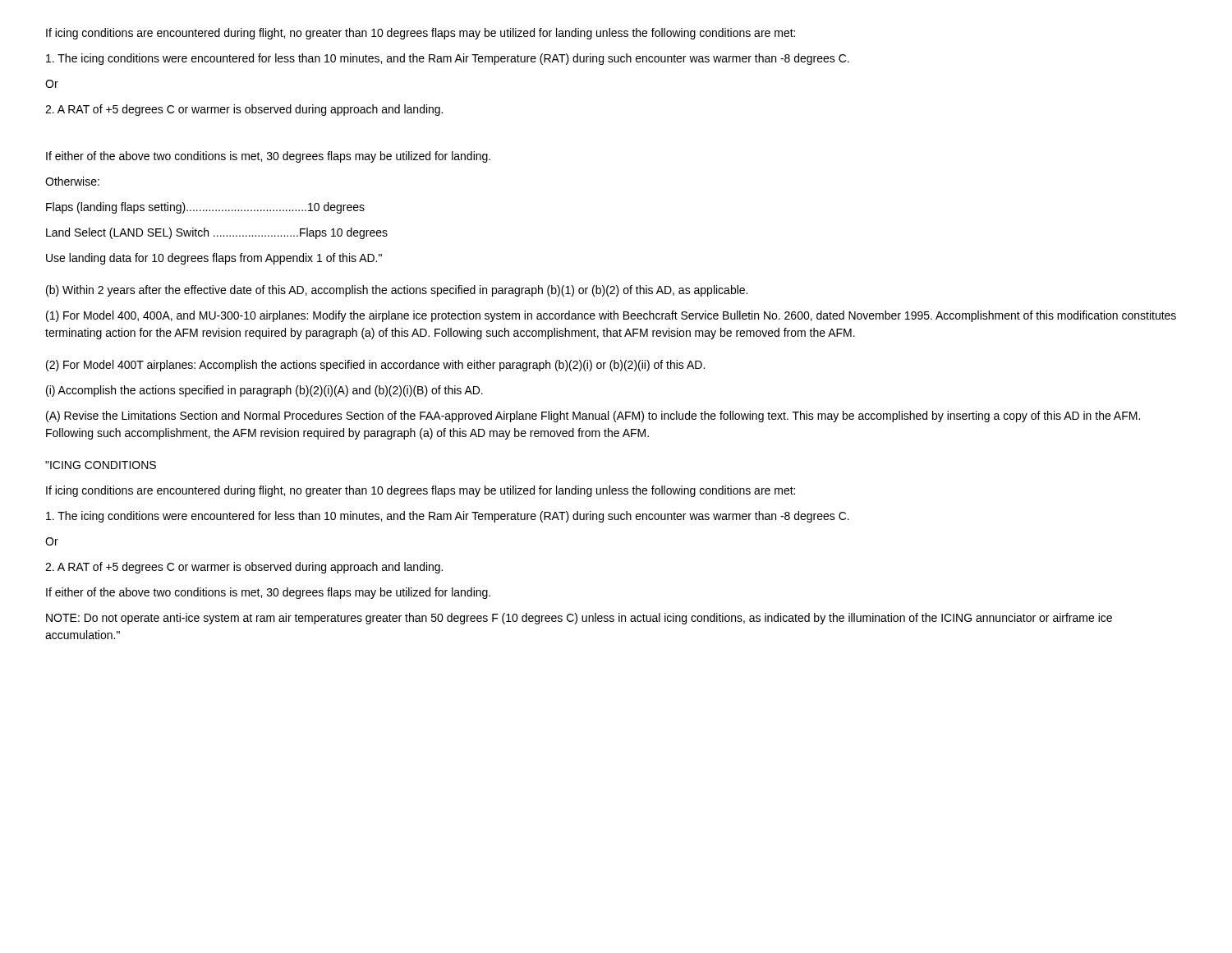This screenshot has height=953, width=1232.
Task: Click on the text block that reads "(2) For Model 400T"
Action: tap(376, 365)
